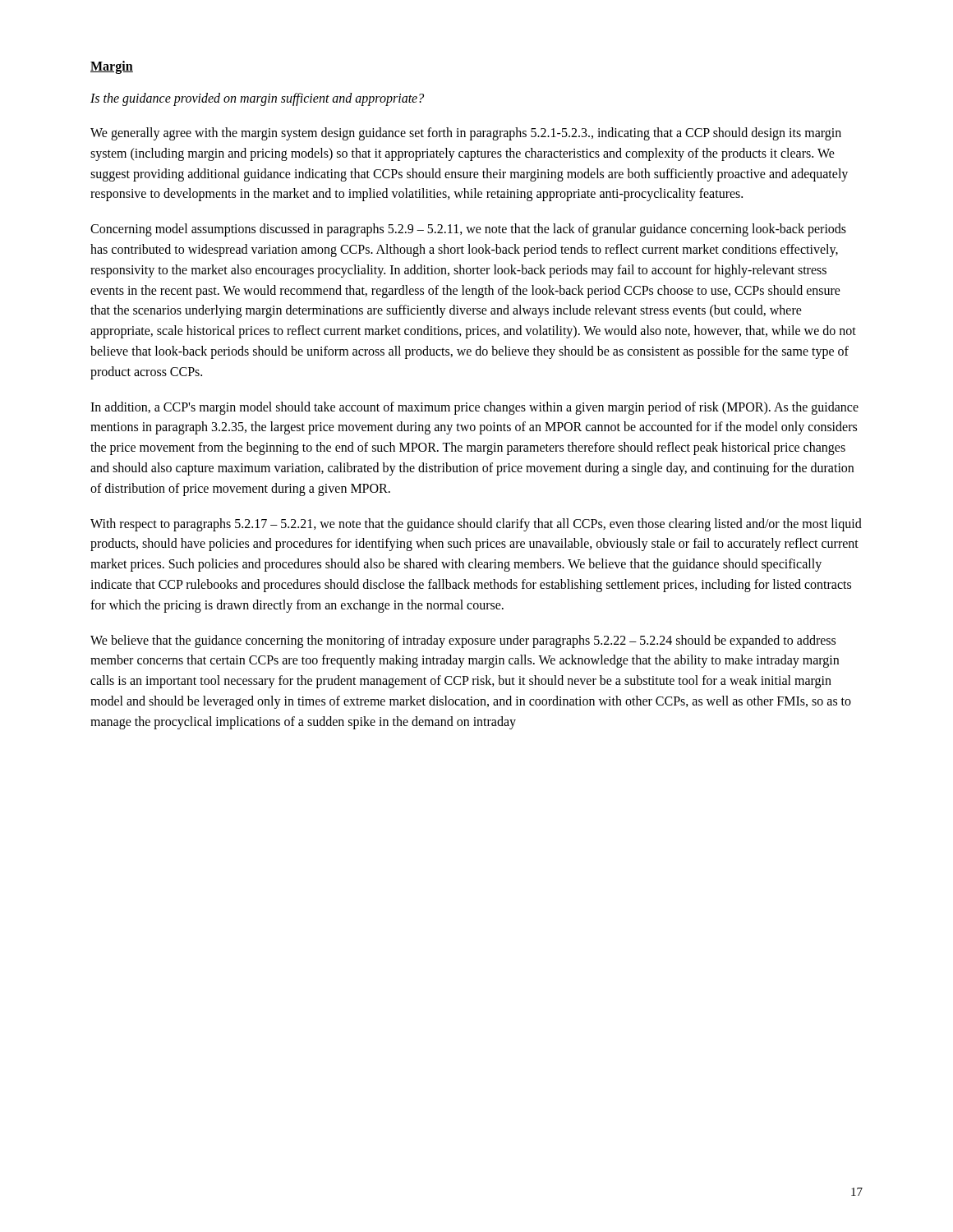Image resolution: width=953 pixels, height=1232 pixels.
Task: Navigate to the text starting "In addition, a CCP's margin model should take"
Action: coord(474,447)
